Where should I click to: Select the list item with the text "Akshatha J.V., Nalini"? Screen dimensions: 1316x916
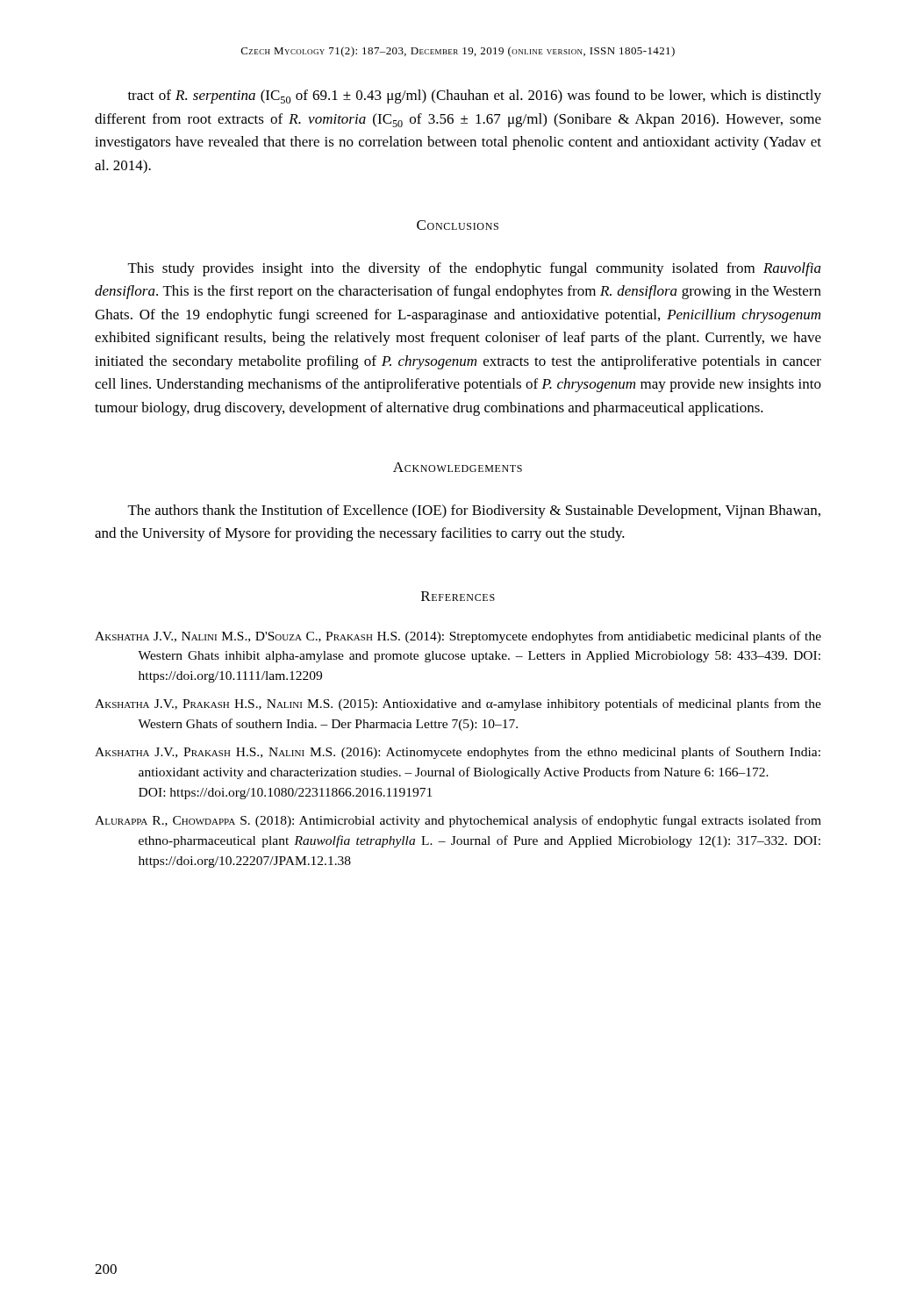coord(458,655)
